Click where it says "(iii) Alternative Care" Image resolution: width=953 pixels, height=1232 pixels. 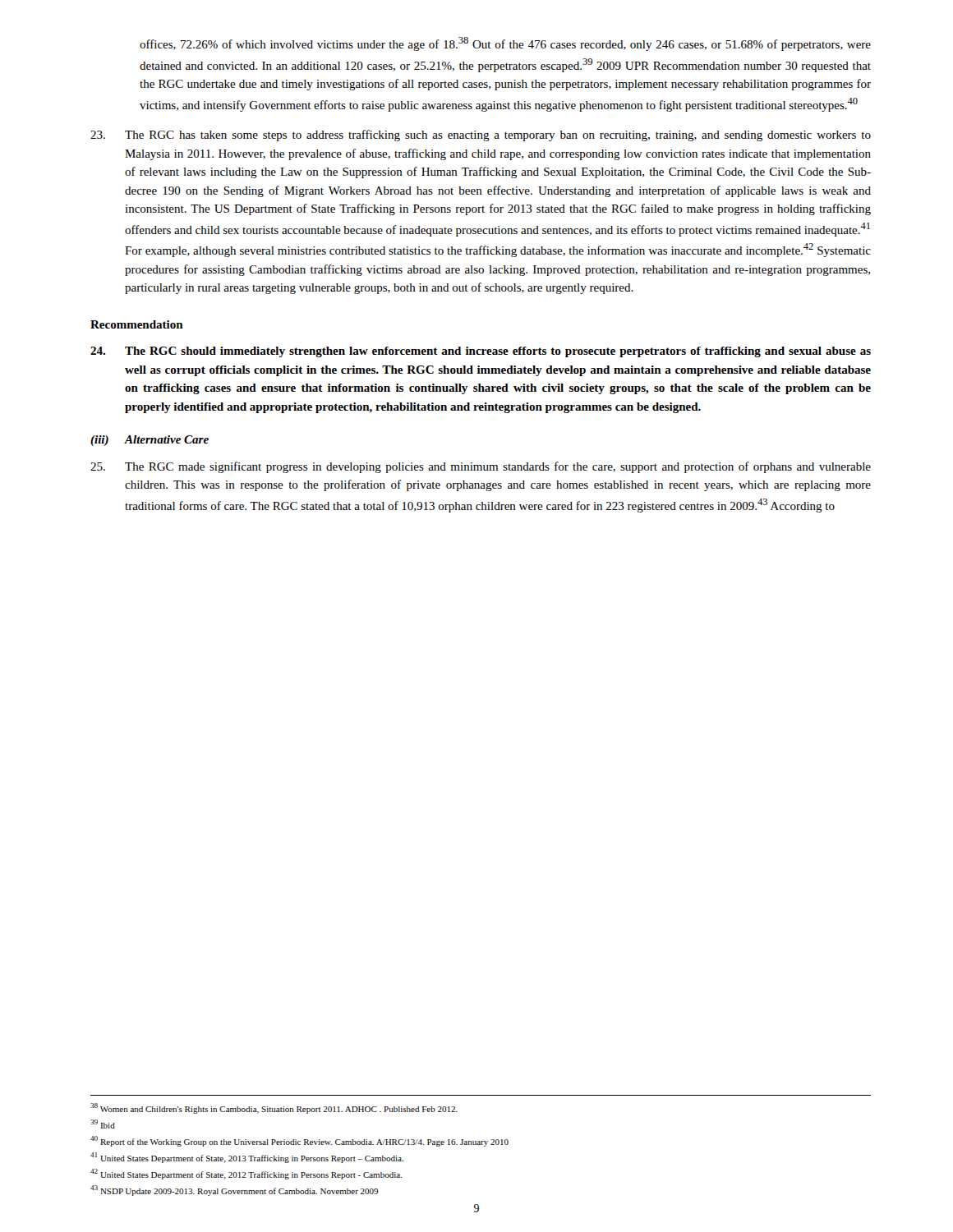(150, 440)
